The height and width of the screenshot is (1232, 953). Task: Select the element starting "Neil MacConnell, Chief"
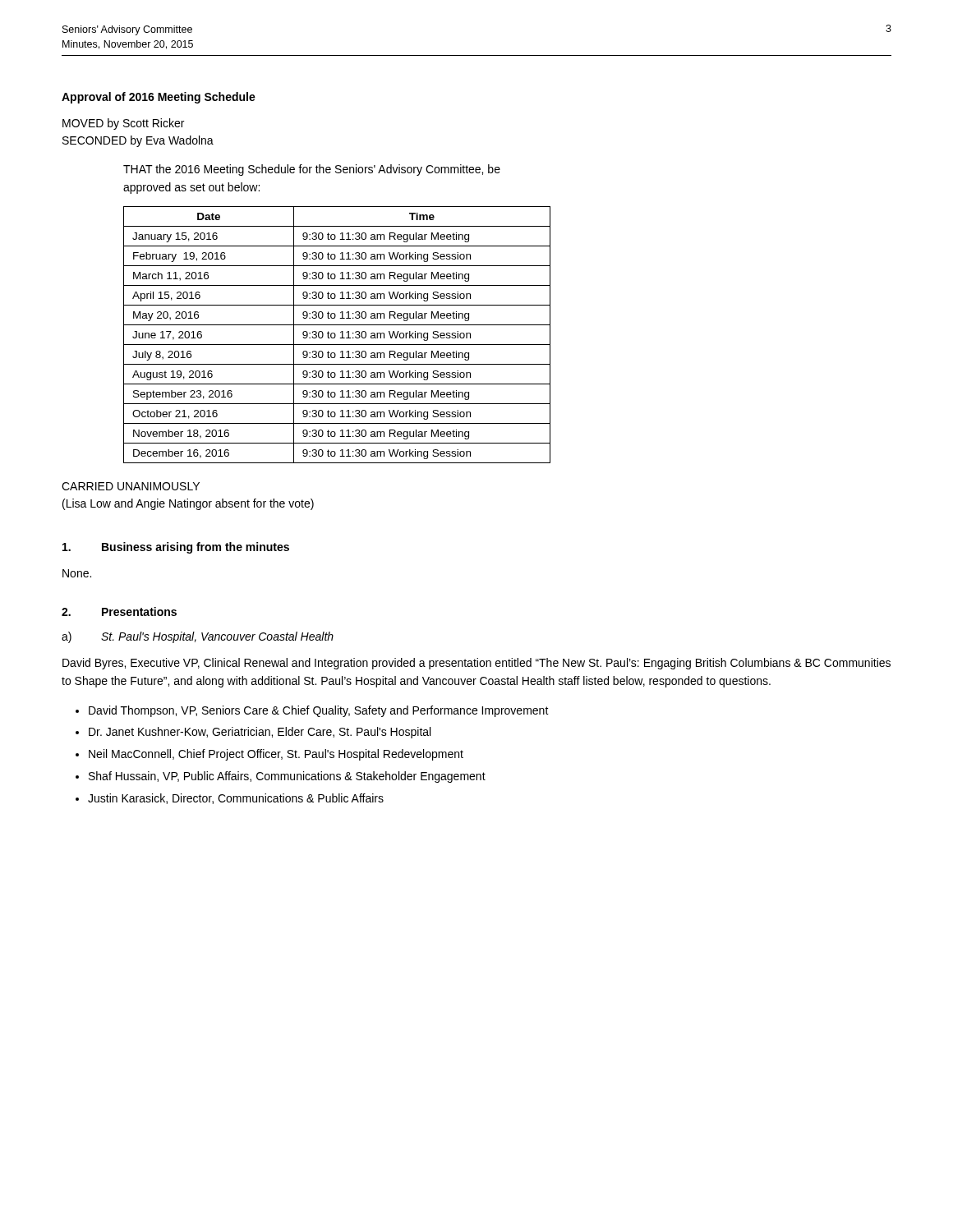click(276, 754)
